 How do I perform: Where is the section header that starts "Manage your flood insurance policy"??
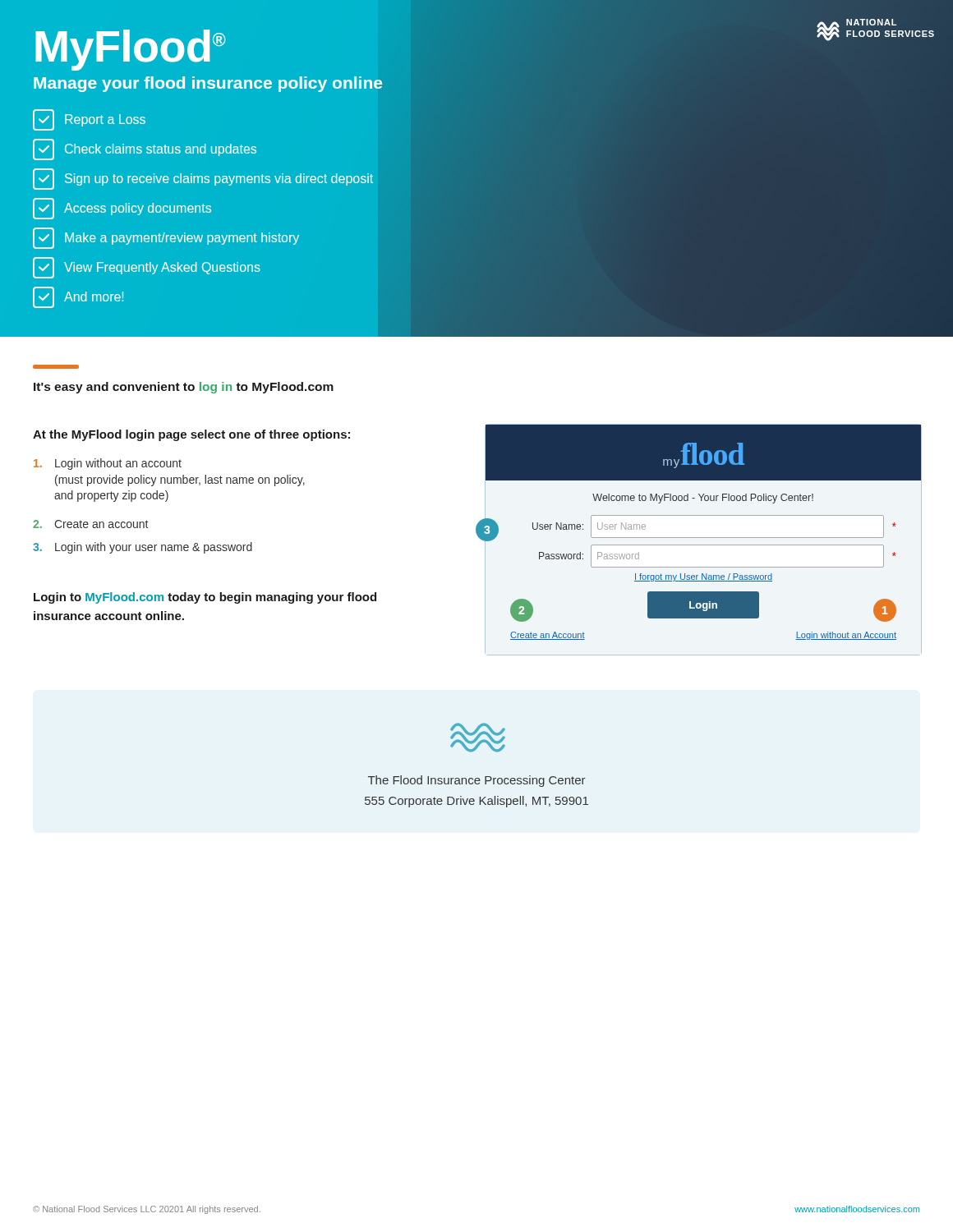208,82
